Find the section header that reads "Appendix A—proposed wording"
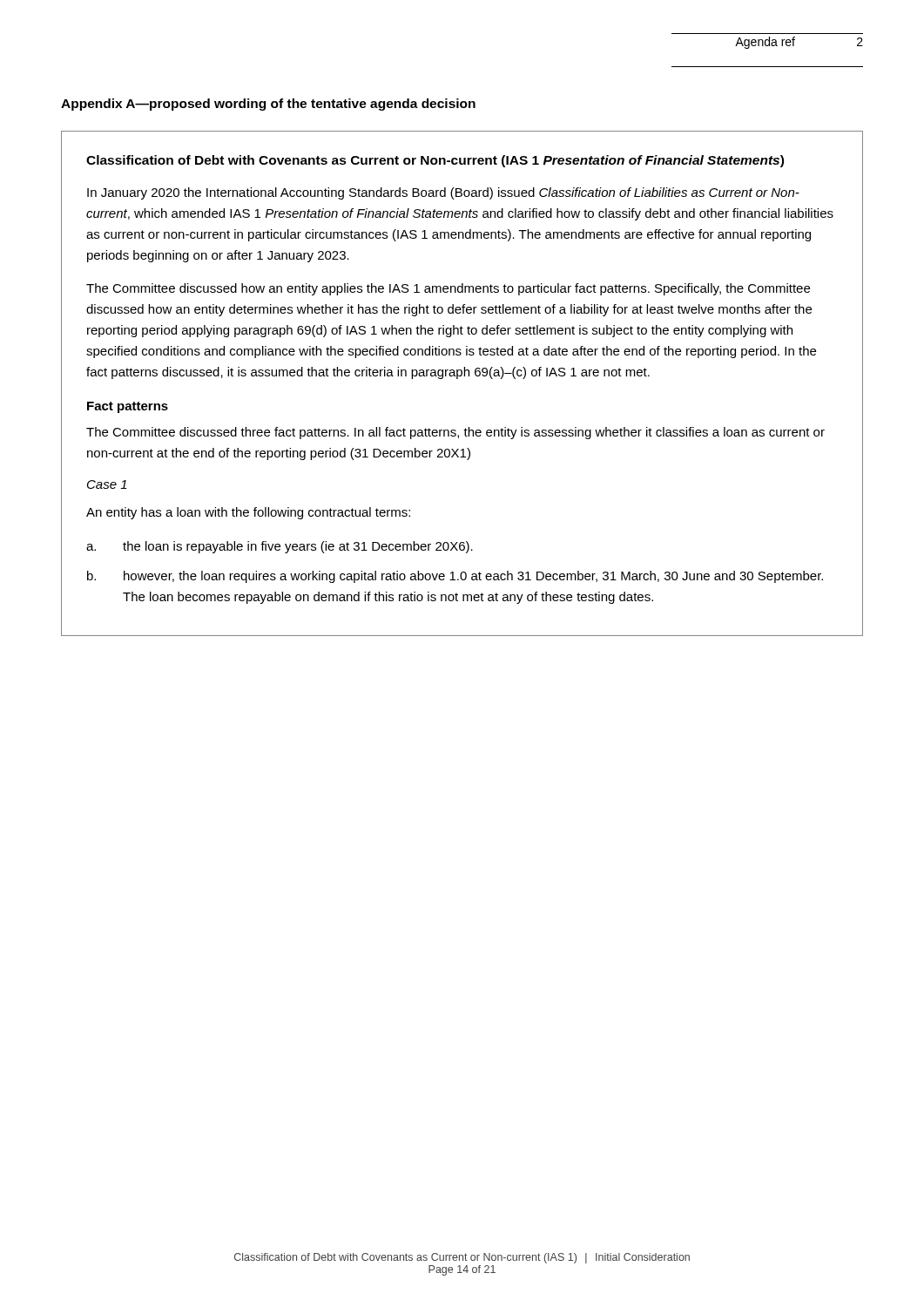The height and width of the screenshot is (1307, 924). (x=268, y=103)
